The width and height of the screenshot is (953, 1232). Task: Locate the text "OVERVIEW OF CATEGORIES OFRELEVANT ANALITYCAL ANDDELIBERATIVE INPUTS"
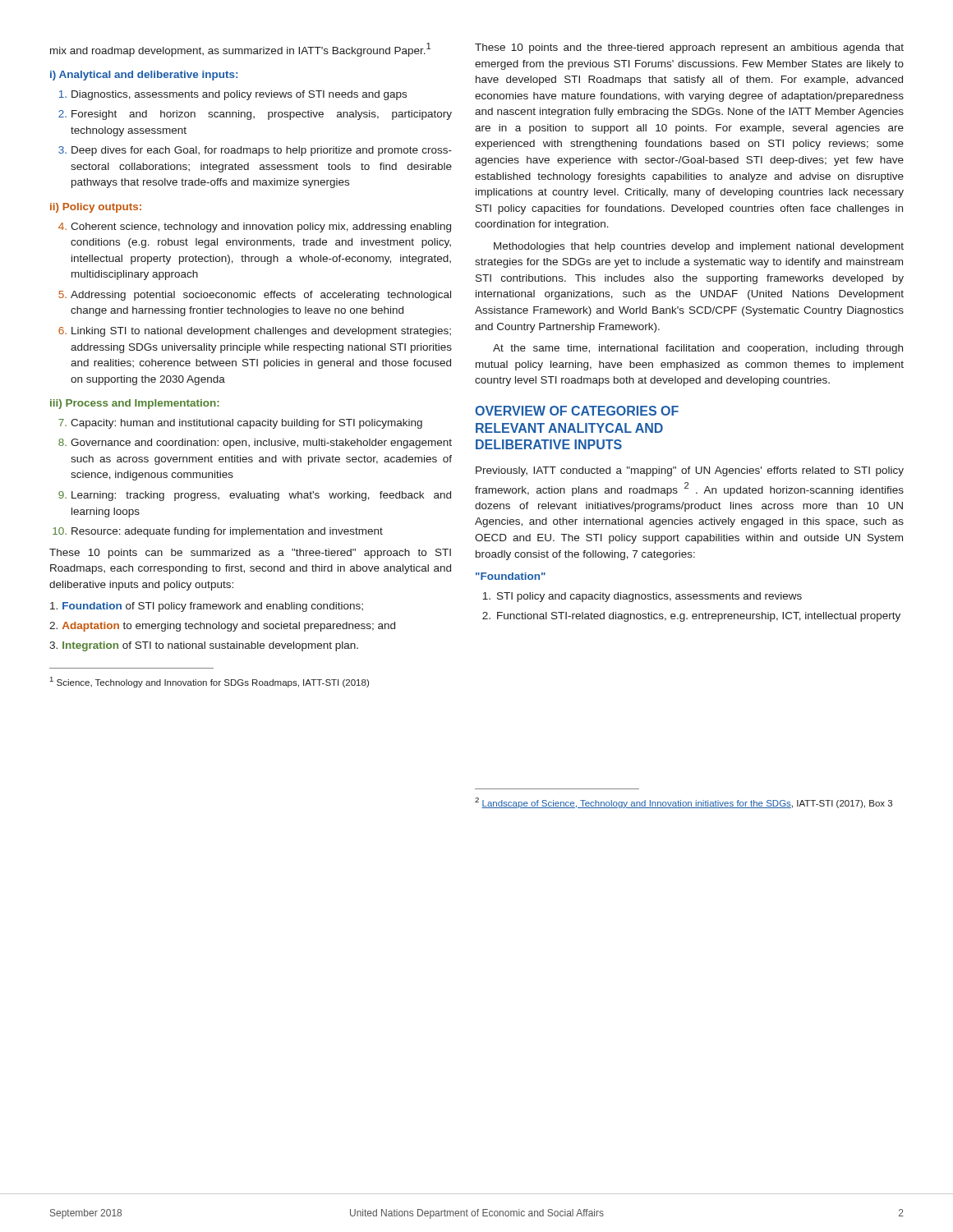coord(577,411)
